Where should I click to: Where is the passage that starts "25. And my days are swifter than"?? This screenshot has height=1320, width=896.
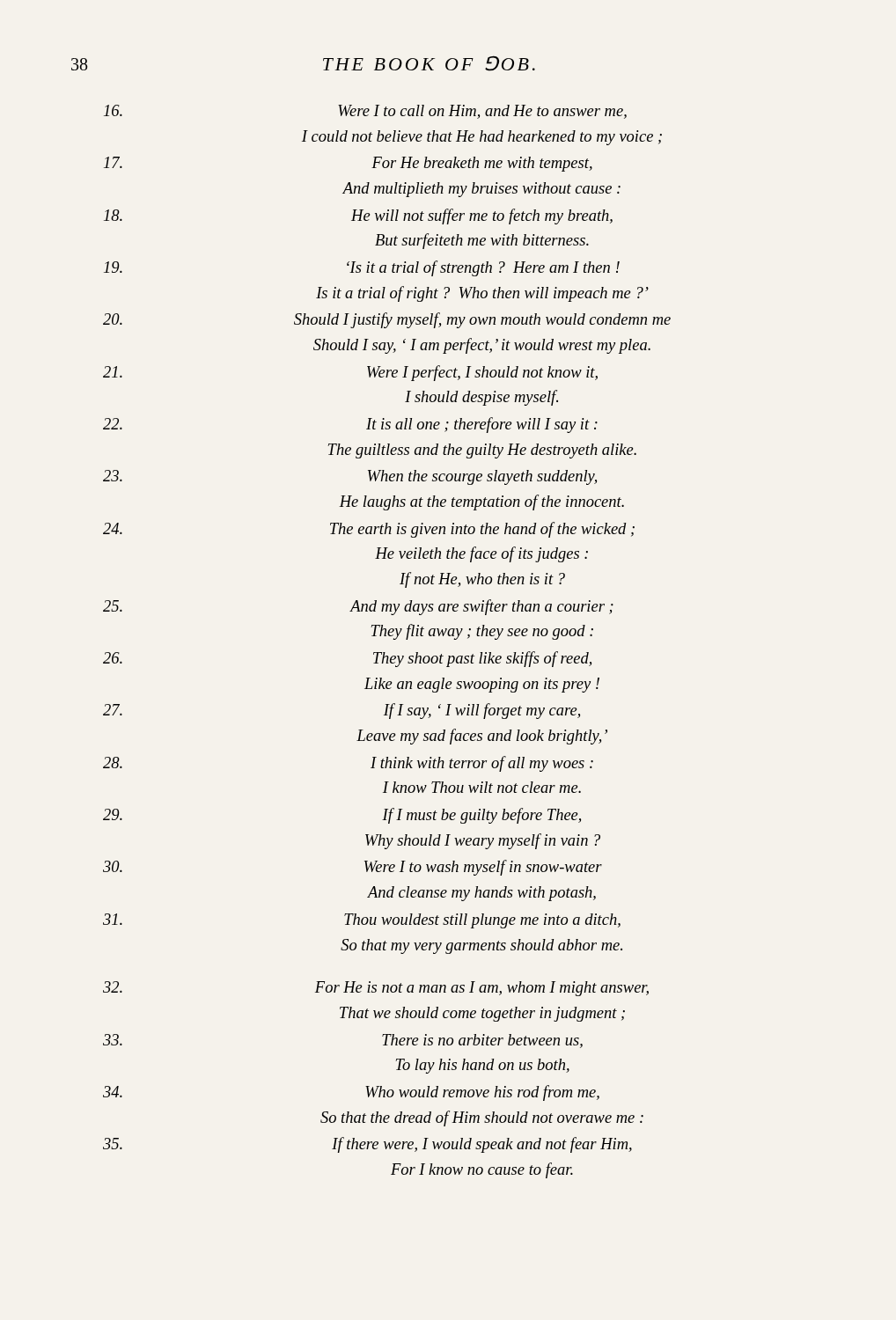[448, 620]
